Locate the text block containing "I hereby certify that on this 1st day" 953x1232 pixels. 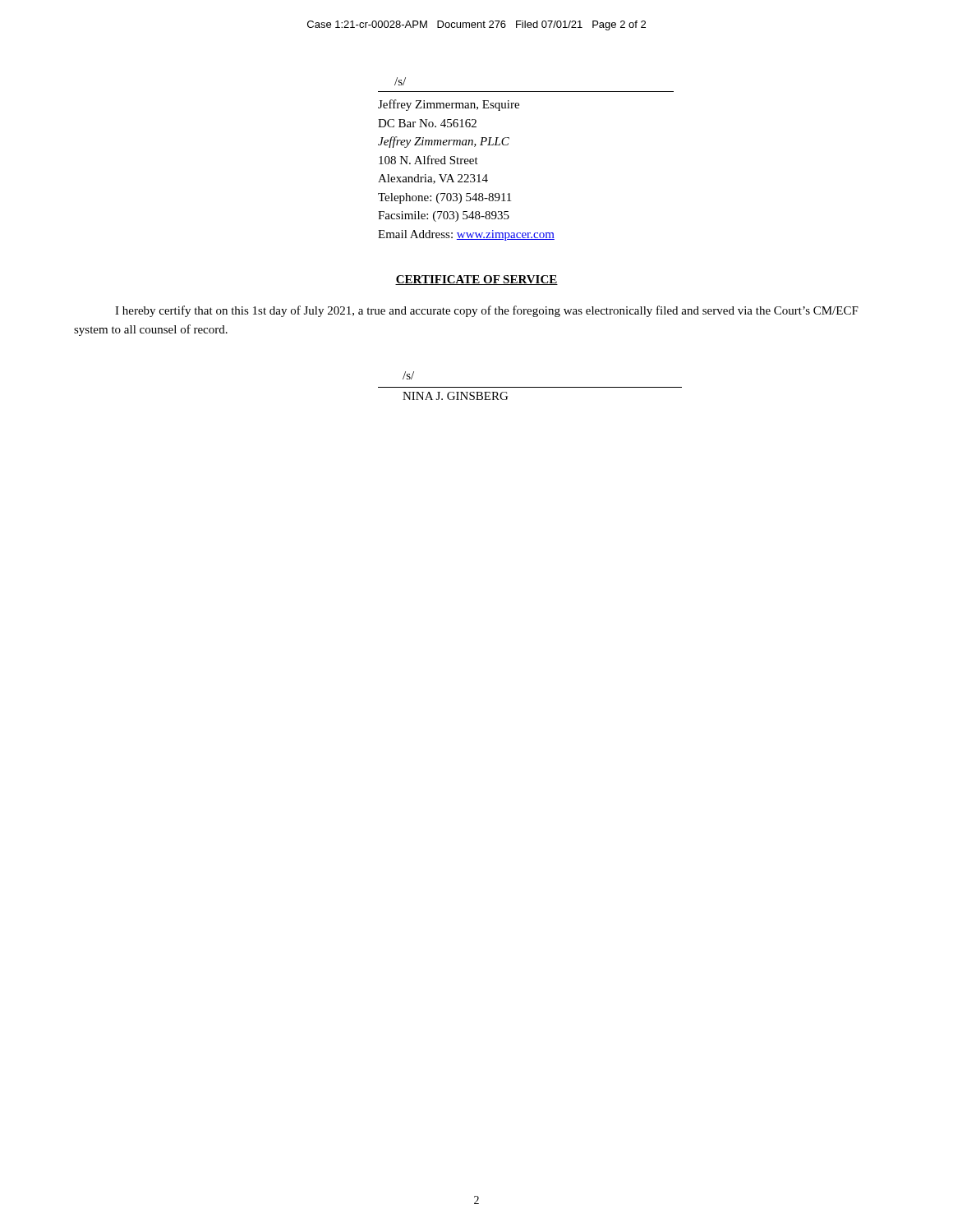click(x=466, y=320)
